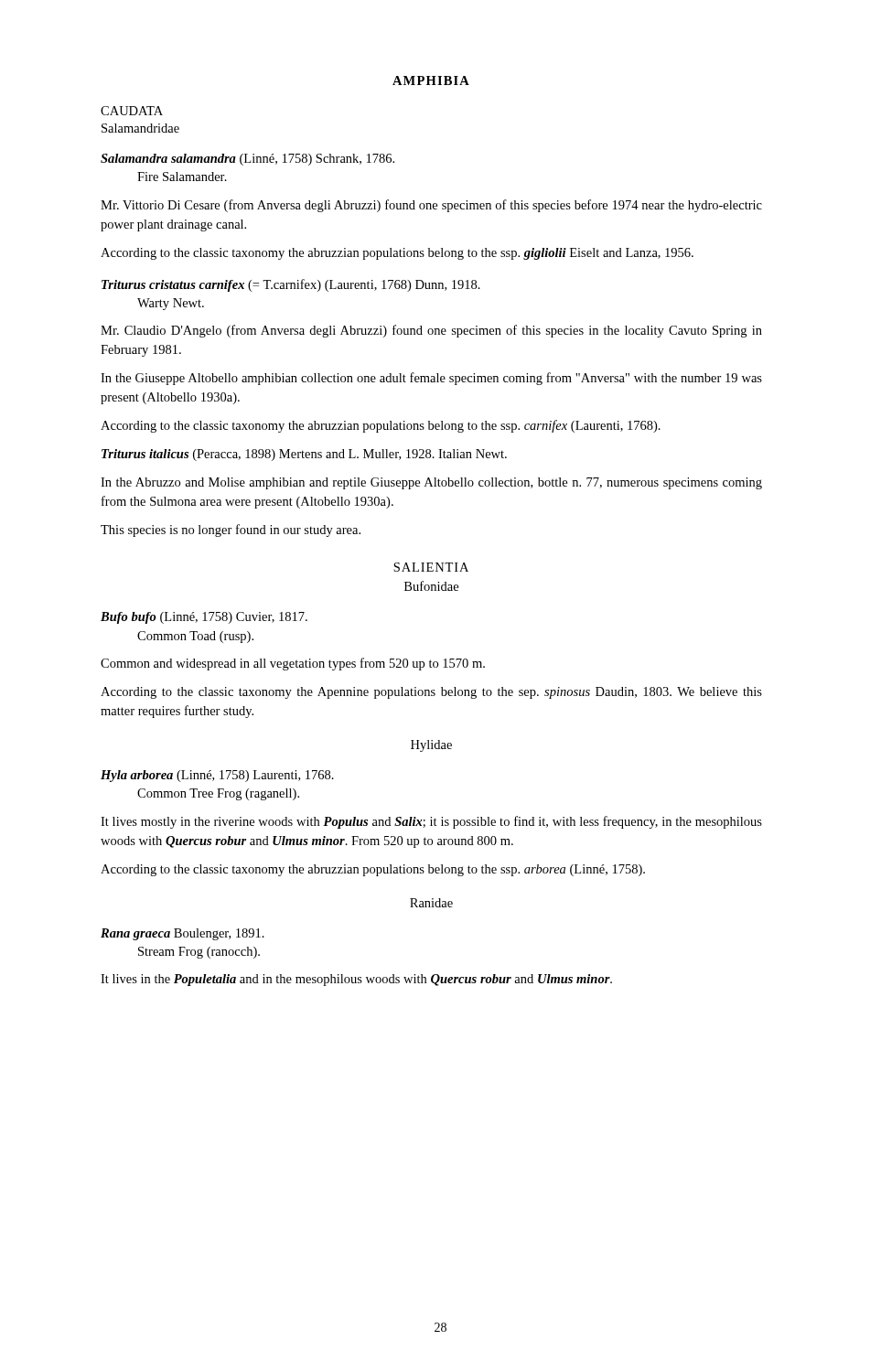Click on the region starting "Bufo bufo (Linné,"
This screenshot has width=881, height=1372.
click(x=204, y=618)
